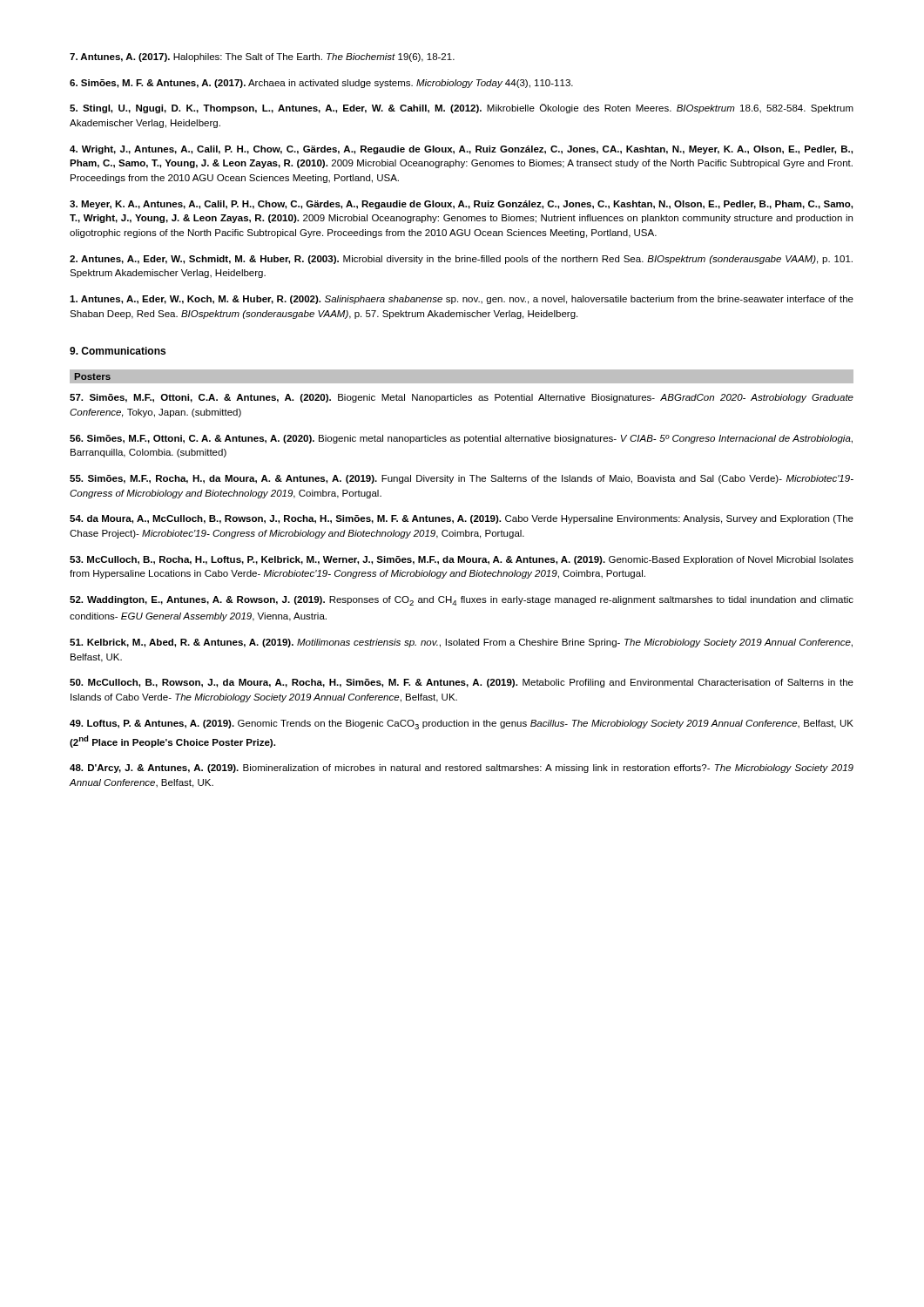The width and height of the screenshot is (924, 1307).
Task: Where is the passage that starts "Antunes, A., Eder,"?
Action: click(462, 306)
